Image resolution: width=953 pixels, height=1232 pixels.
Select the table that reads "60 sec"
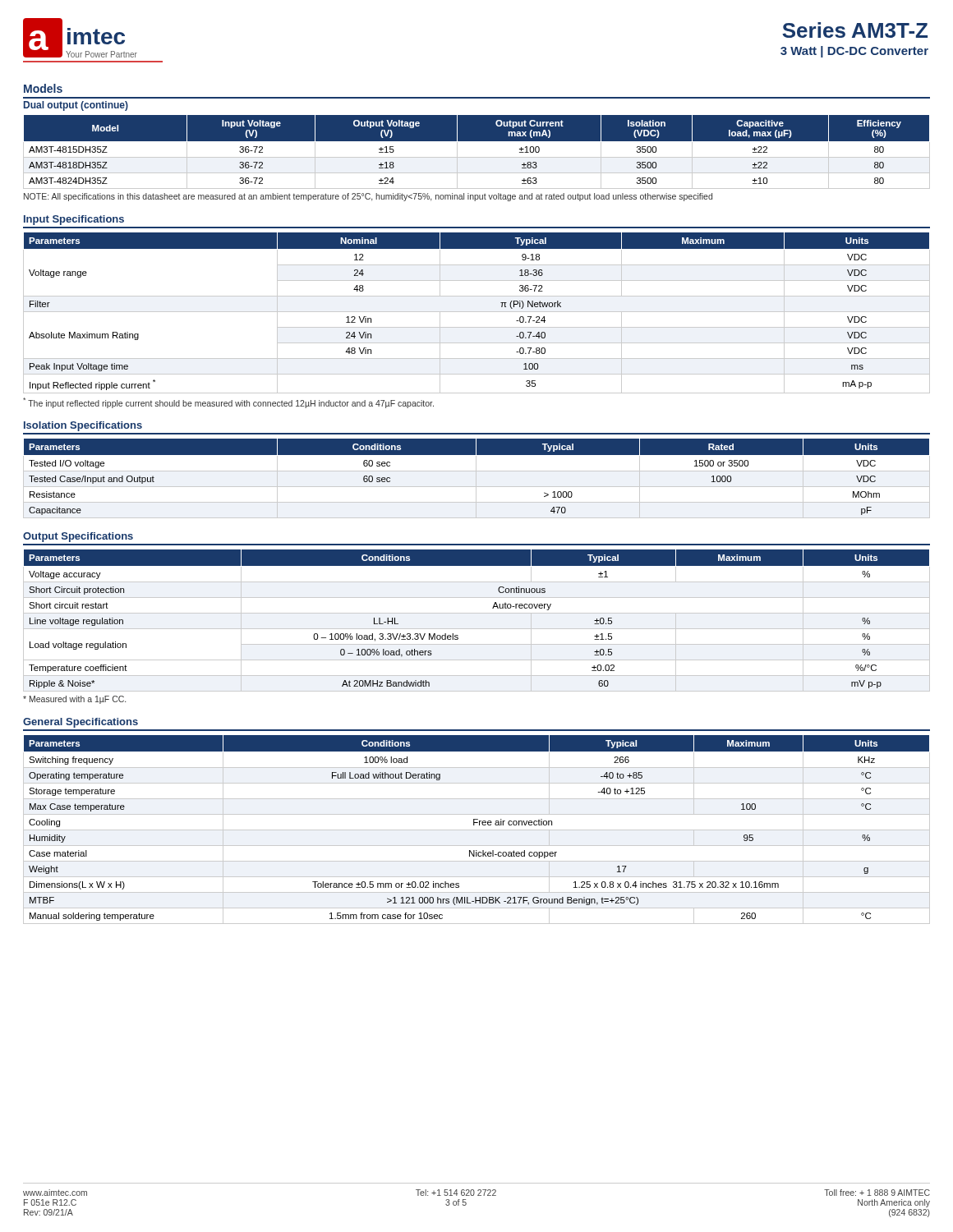click(x=476, y=478)
